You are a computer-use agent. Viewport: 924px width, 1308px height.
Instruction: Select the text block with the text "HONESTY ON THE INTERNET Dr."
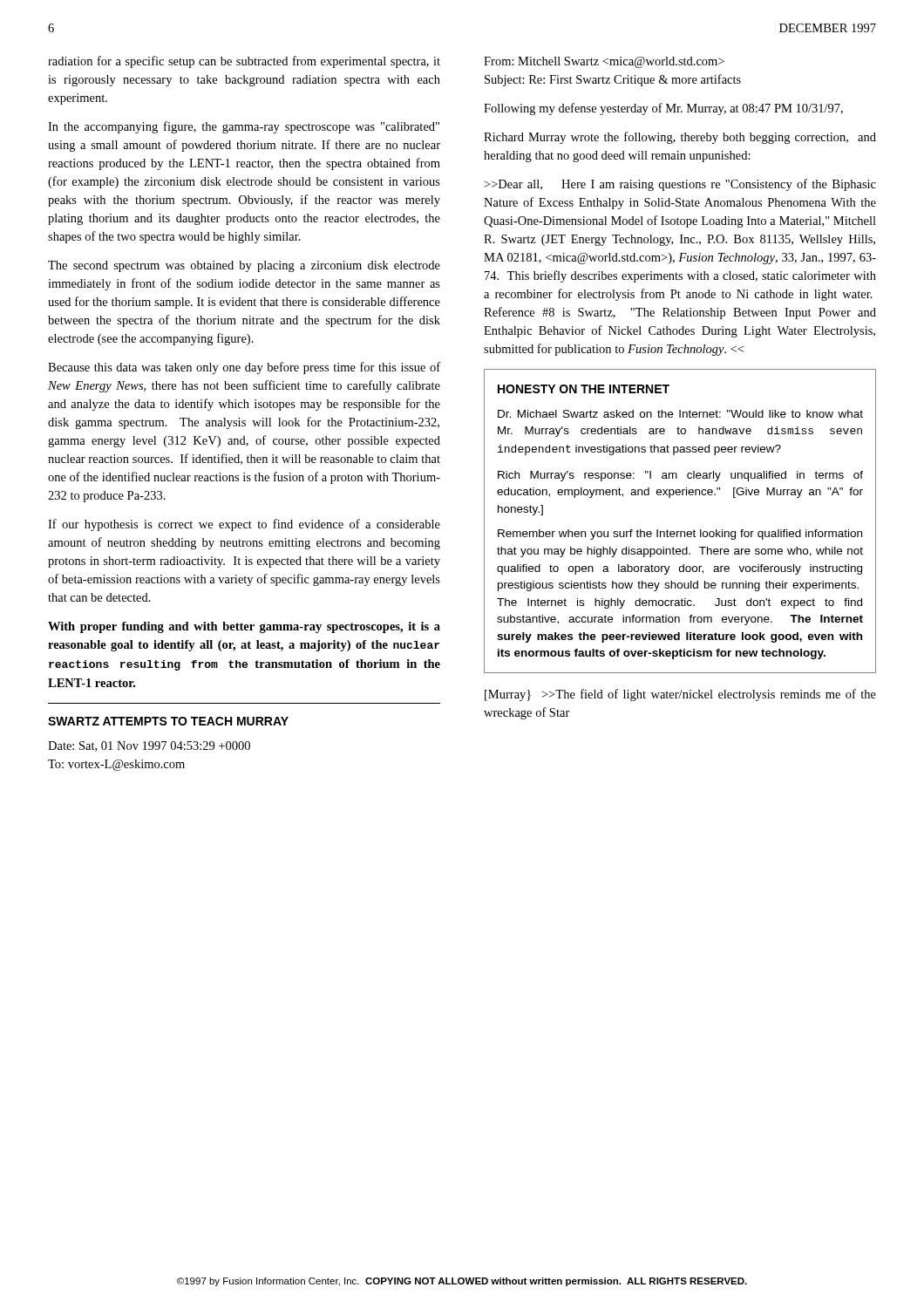(x=680, y=521)
